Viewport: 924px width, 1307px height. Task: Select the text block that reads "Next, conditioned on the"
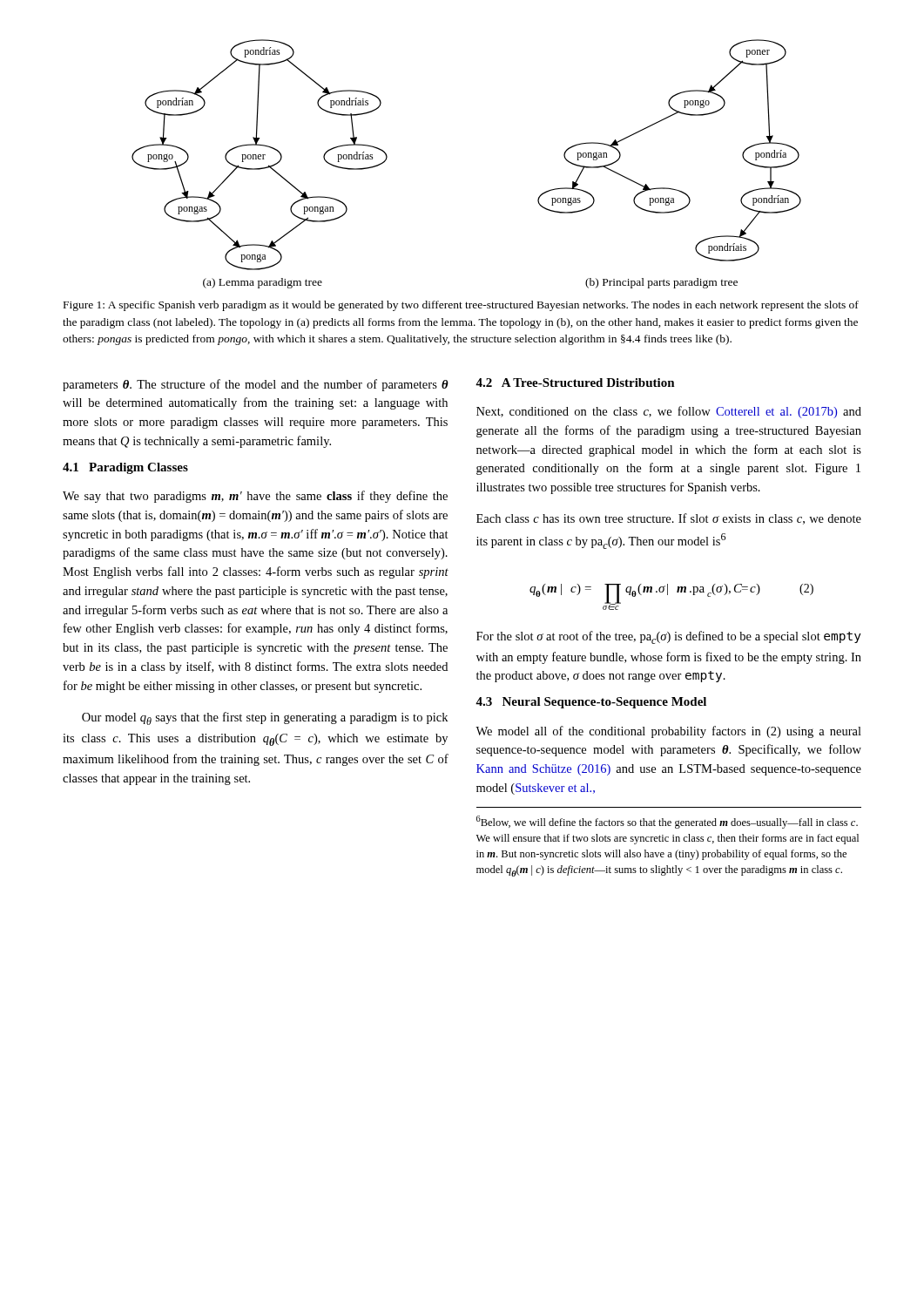click(x=669, y=449)
